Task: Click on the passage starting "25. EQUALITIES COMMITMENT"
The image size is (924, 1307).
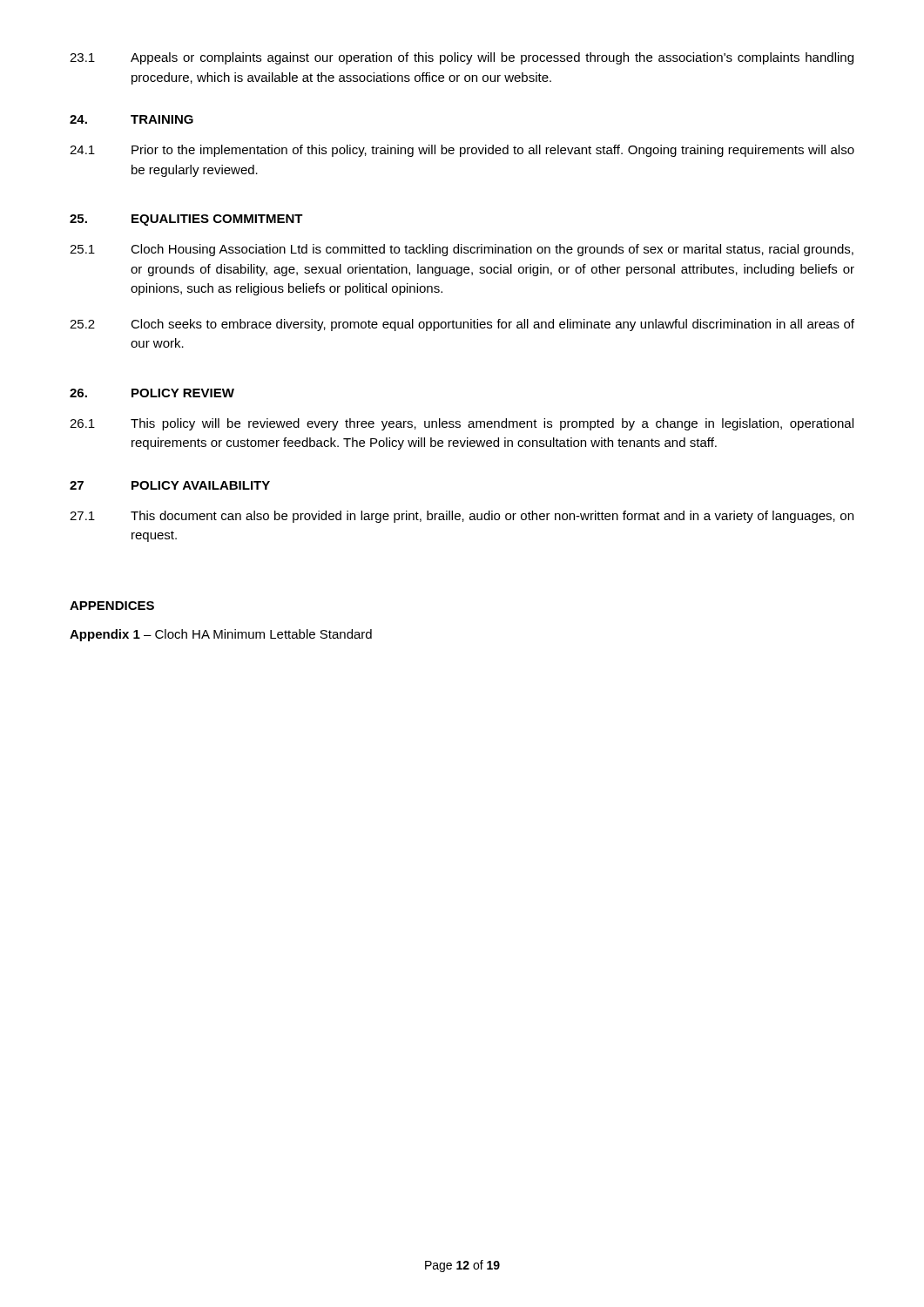Action: pos(186,218)
